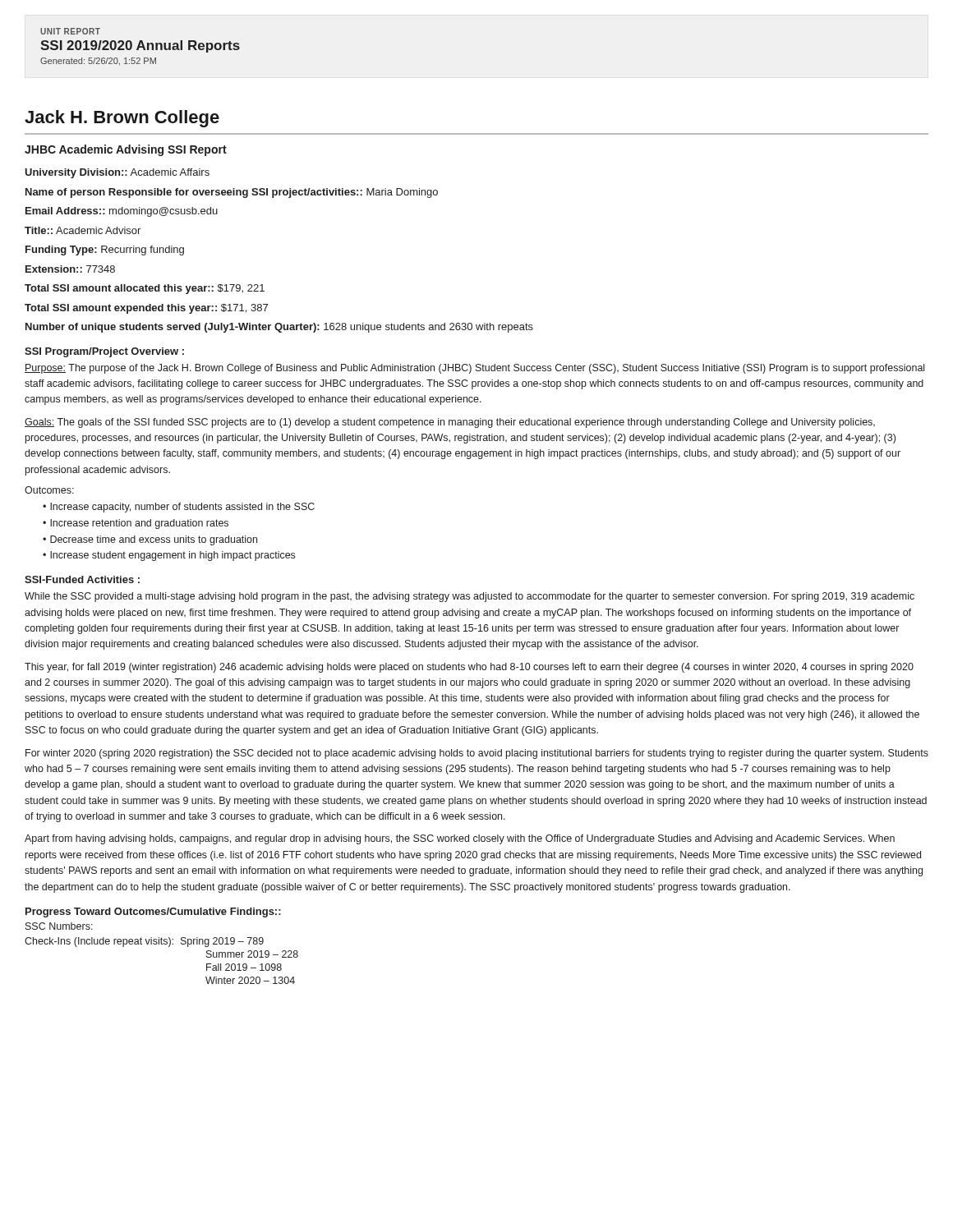Image resolution: width=953 pixels, height=1232 pixels.
Task: Find the block on this page that starts "Purpose: The purpose of the Jack H."
Action: 475,383
